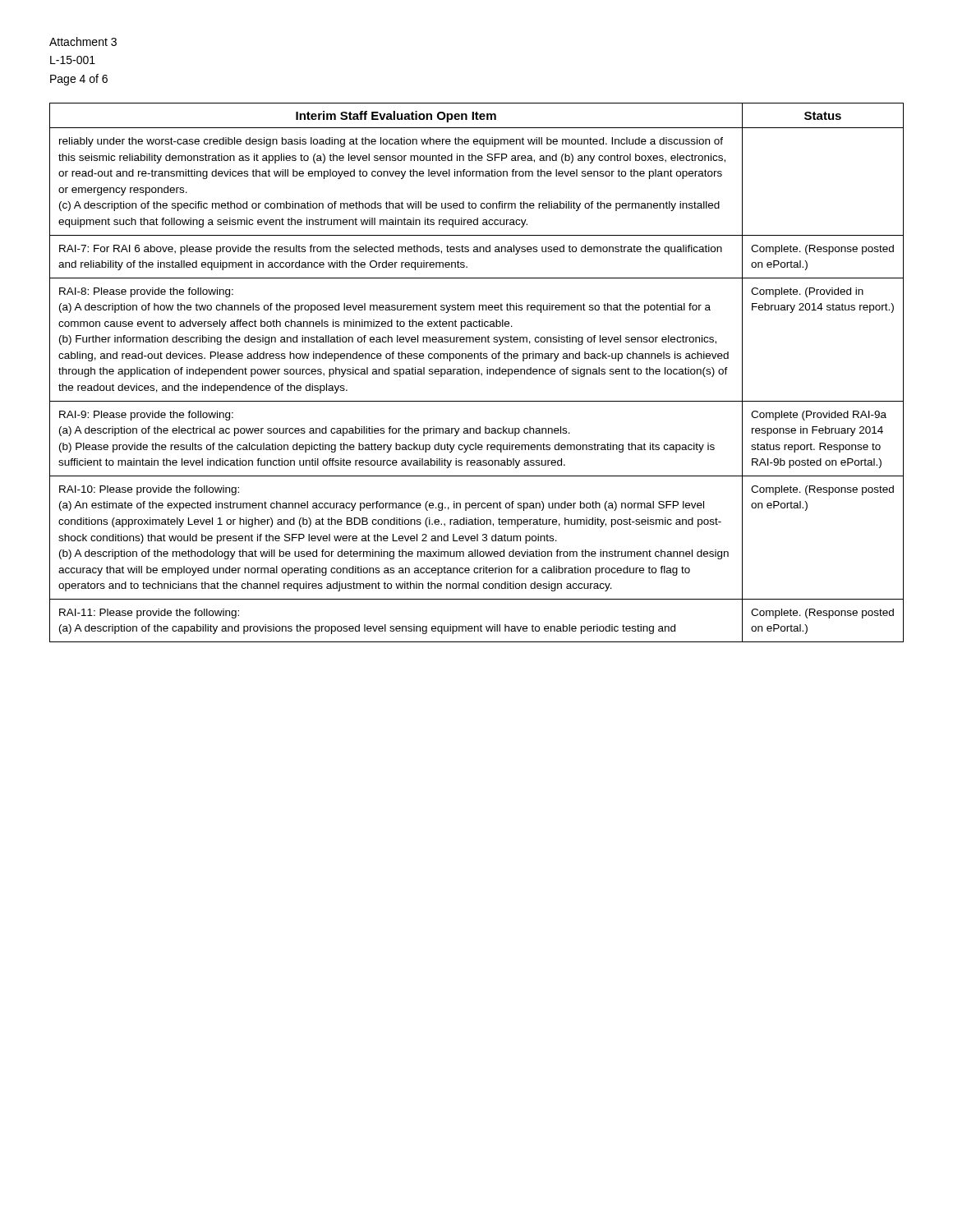Find the table that mentions "Interim Staff Evaluation Open"

click(x=476, y=372)
